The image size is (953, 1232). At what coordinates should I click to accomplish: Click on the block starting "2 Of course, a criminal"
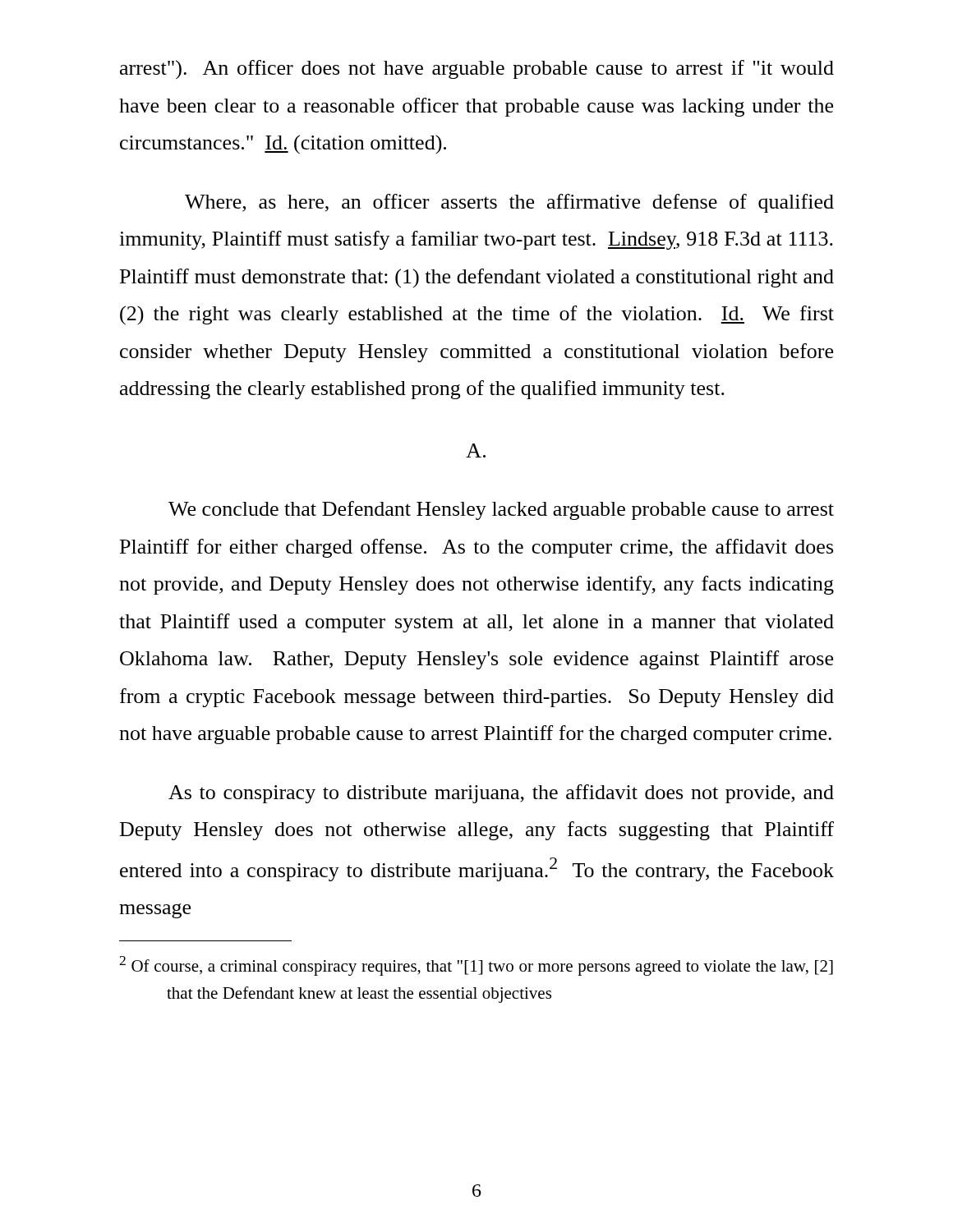click(476, 977)
